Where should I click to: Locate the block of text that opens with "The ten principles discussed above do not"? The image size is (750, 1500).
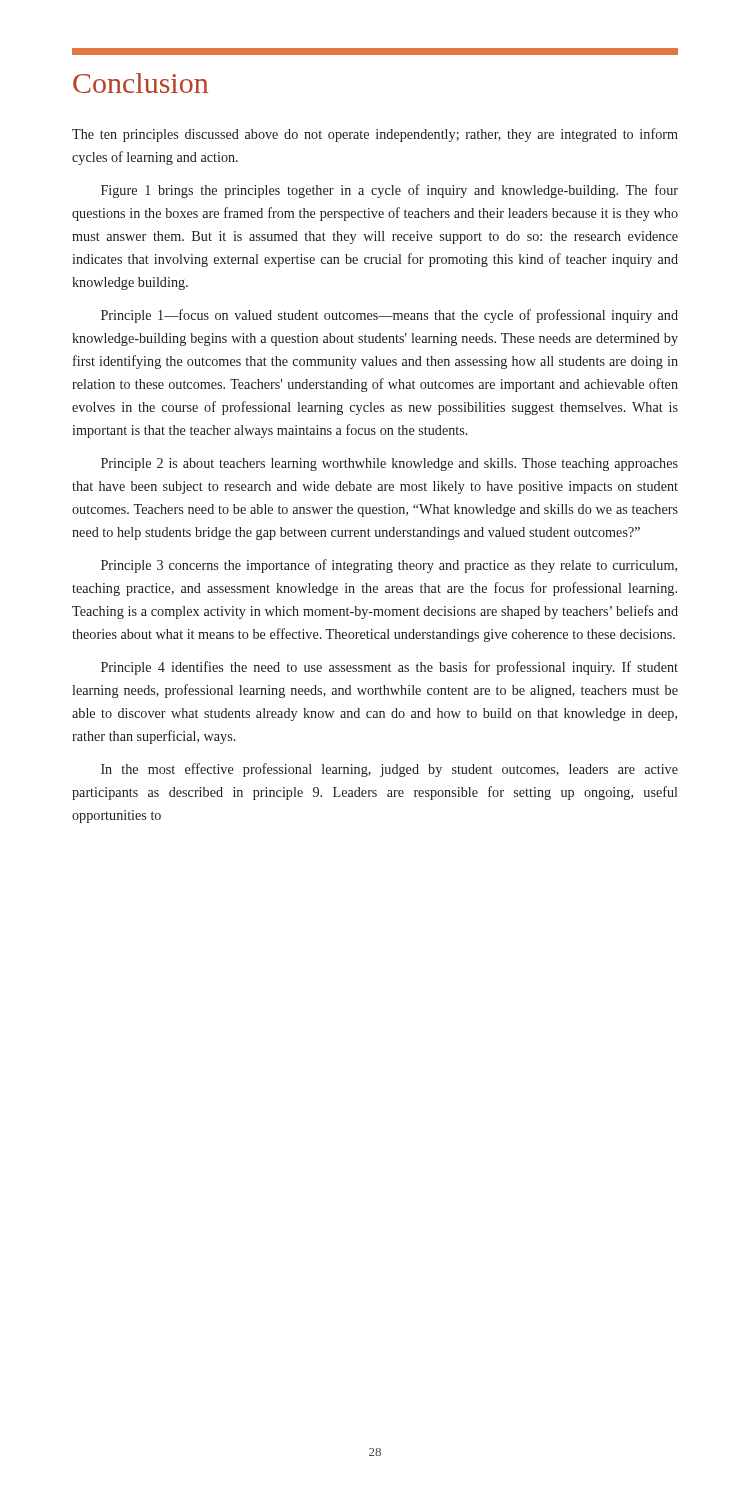(375, 146)
